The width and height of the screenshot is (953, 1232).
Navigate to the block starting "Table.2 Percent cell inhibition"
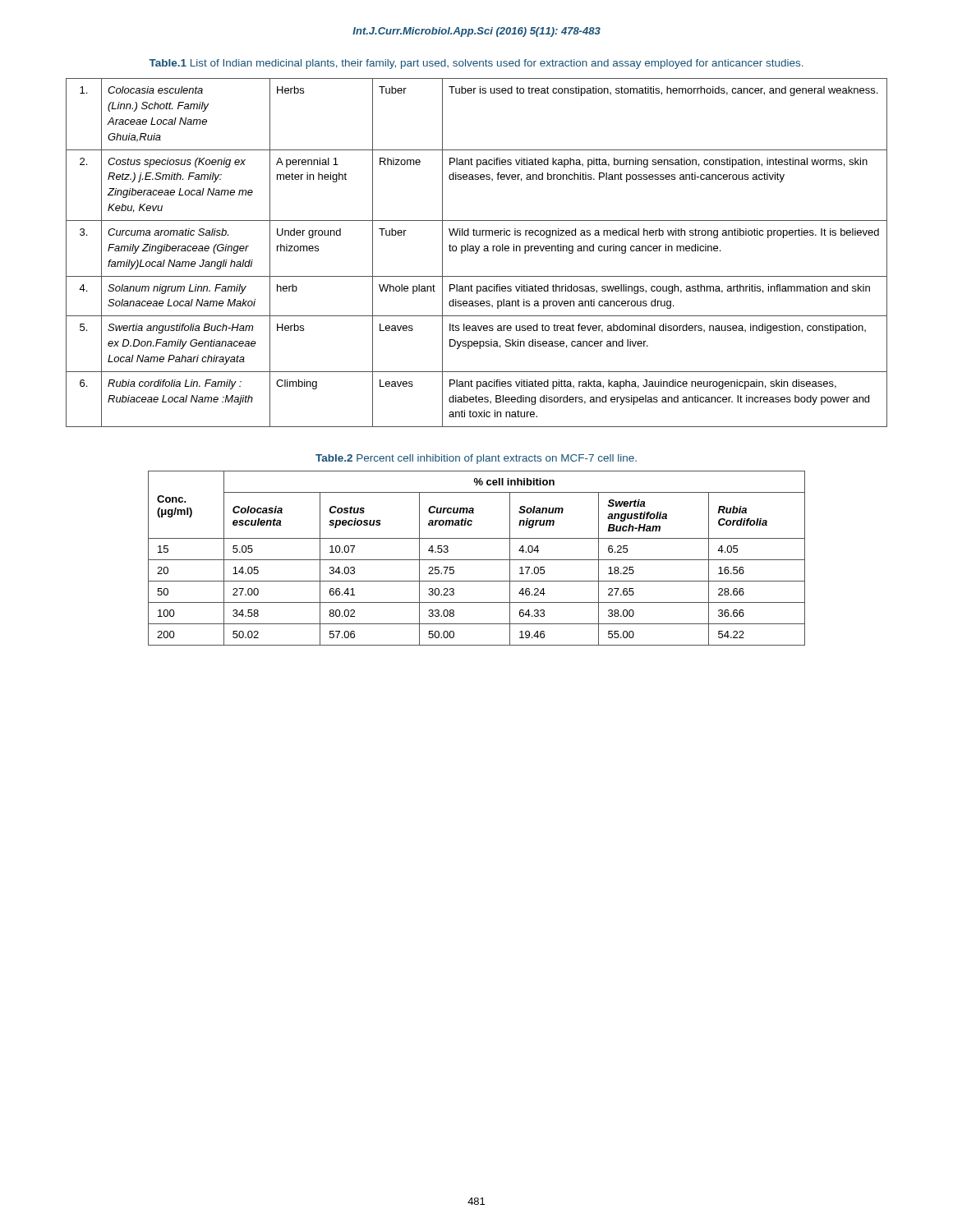point(476,458)
